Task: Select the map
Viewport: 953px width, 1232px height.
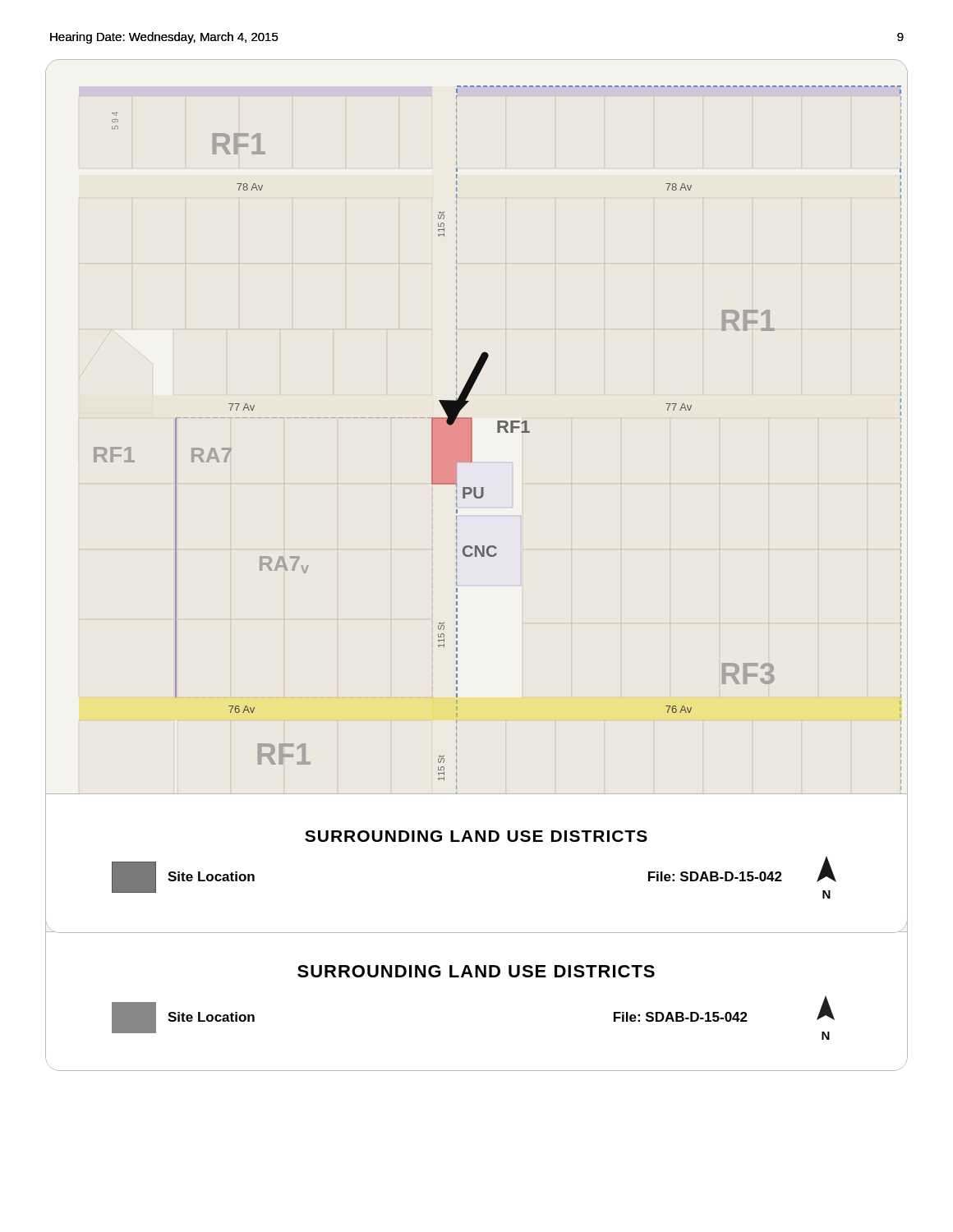Action: [476, 496]
